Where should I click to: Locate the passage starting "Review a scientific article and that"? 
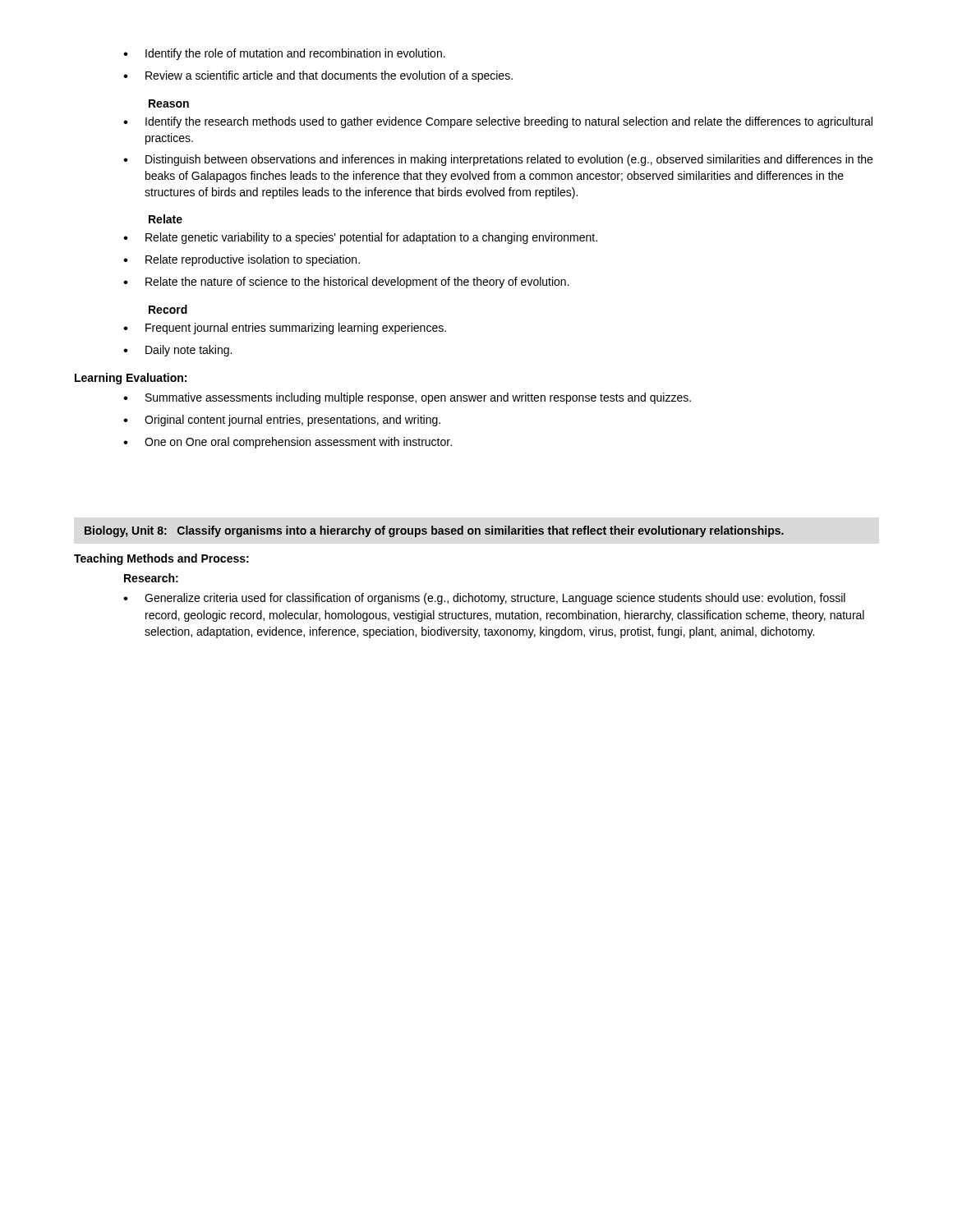tap(501, 77)
